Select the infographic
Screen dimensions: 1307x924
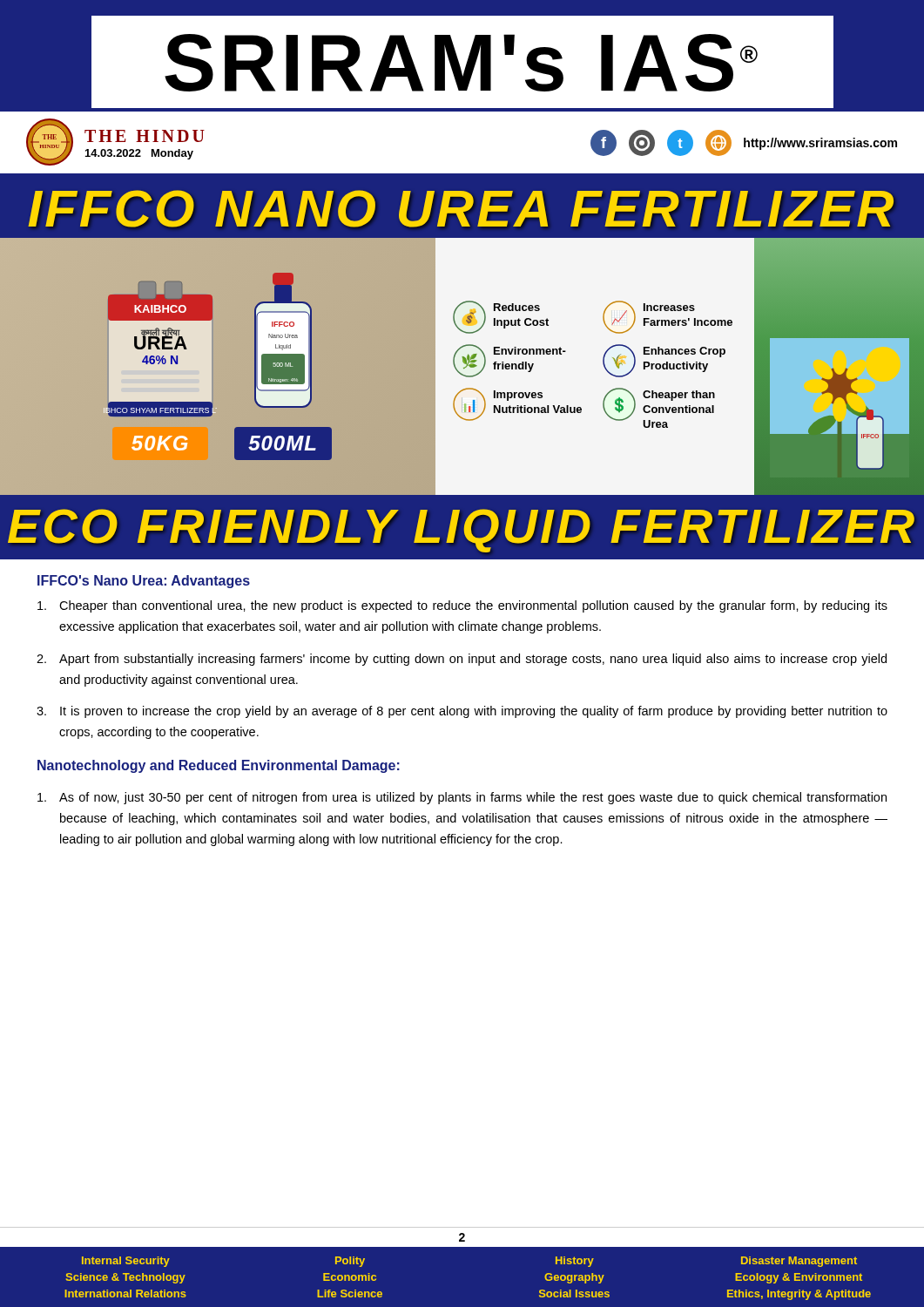(462, 368)
